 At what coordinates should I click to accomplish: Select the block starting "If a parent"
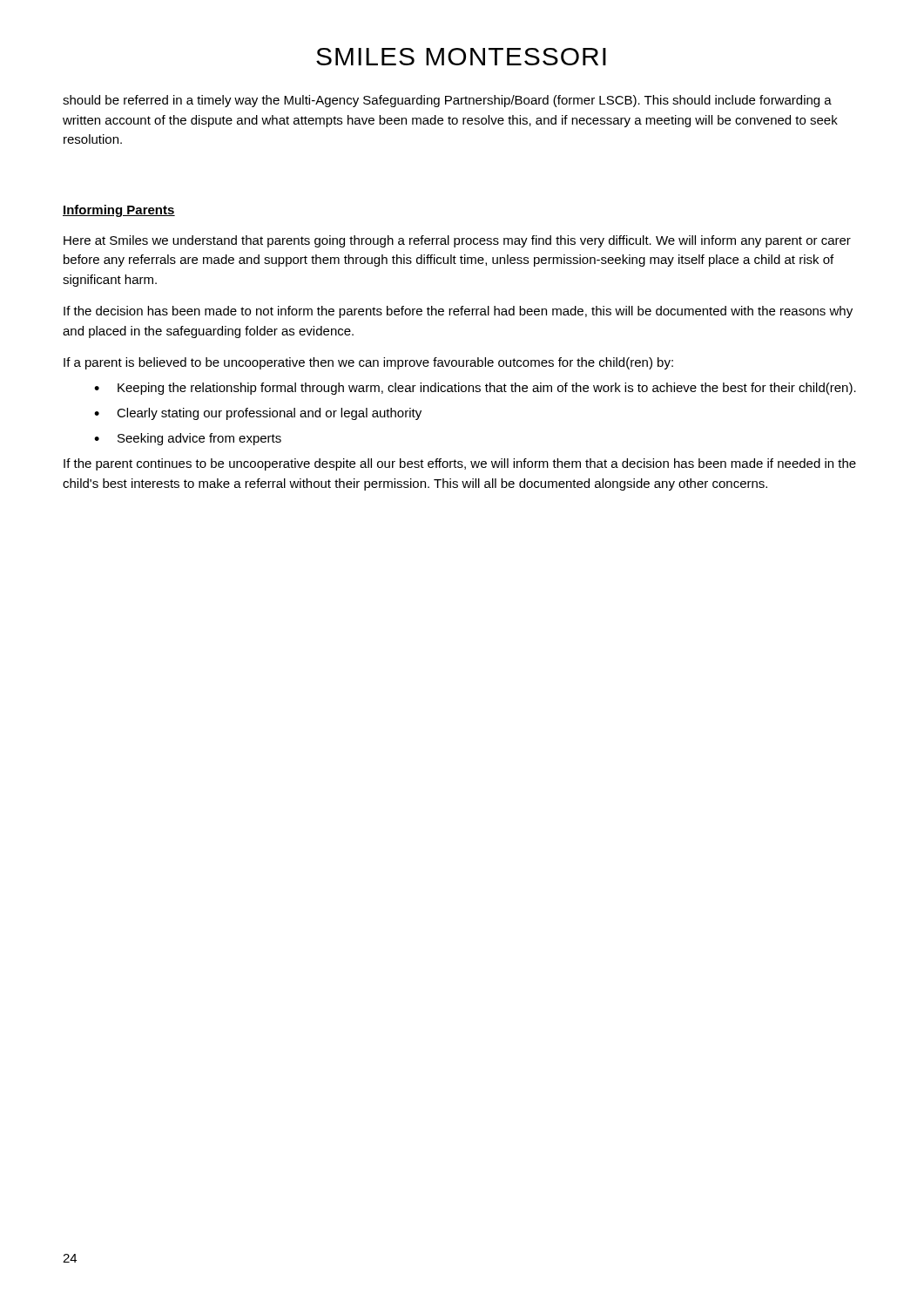(368, 362)
